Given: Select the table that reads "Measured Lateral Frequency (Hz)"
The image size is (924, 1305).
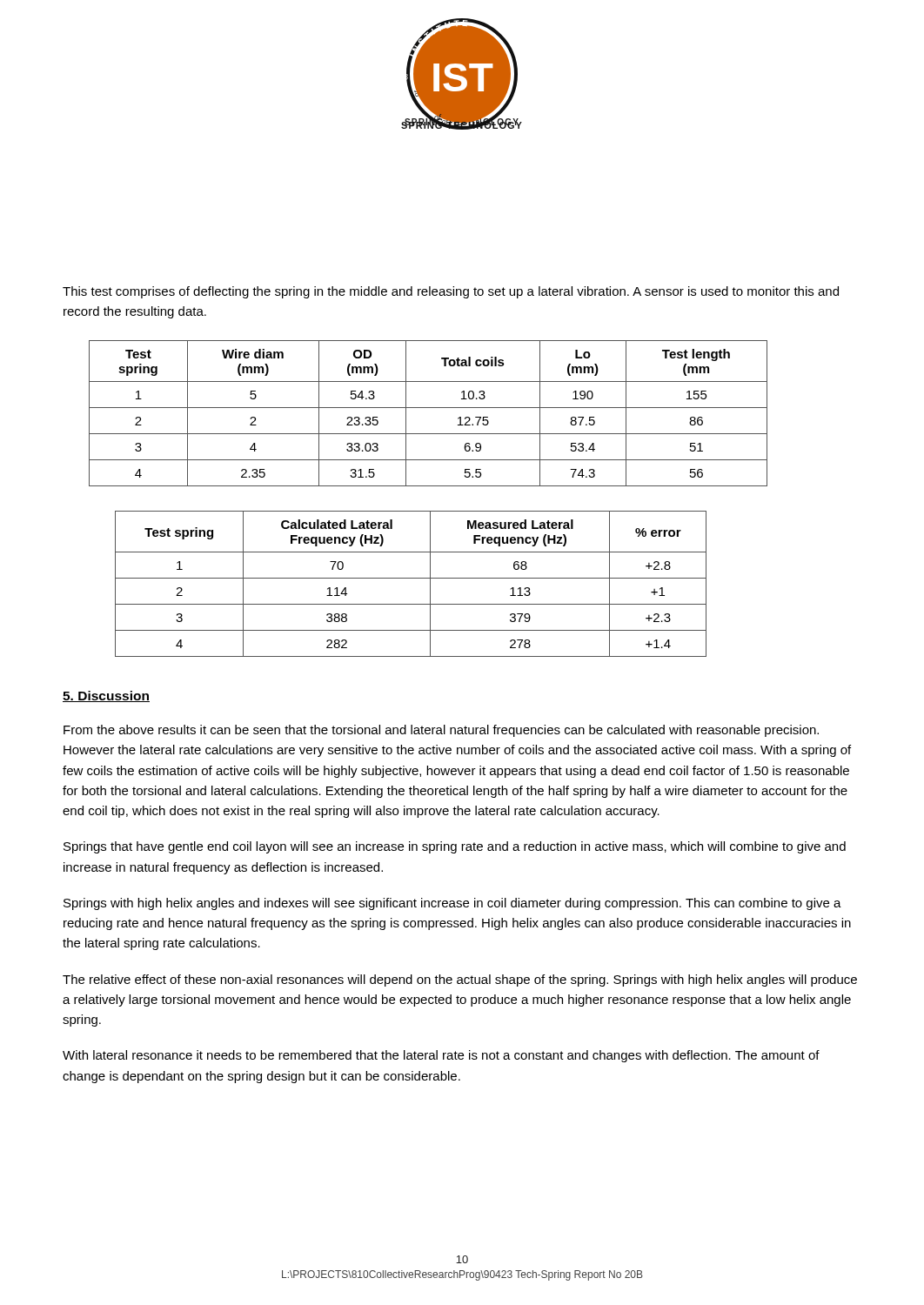Looking at the screenshot, I should pos(462,584).
